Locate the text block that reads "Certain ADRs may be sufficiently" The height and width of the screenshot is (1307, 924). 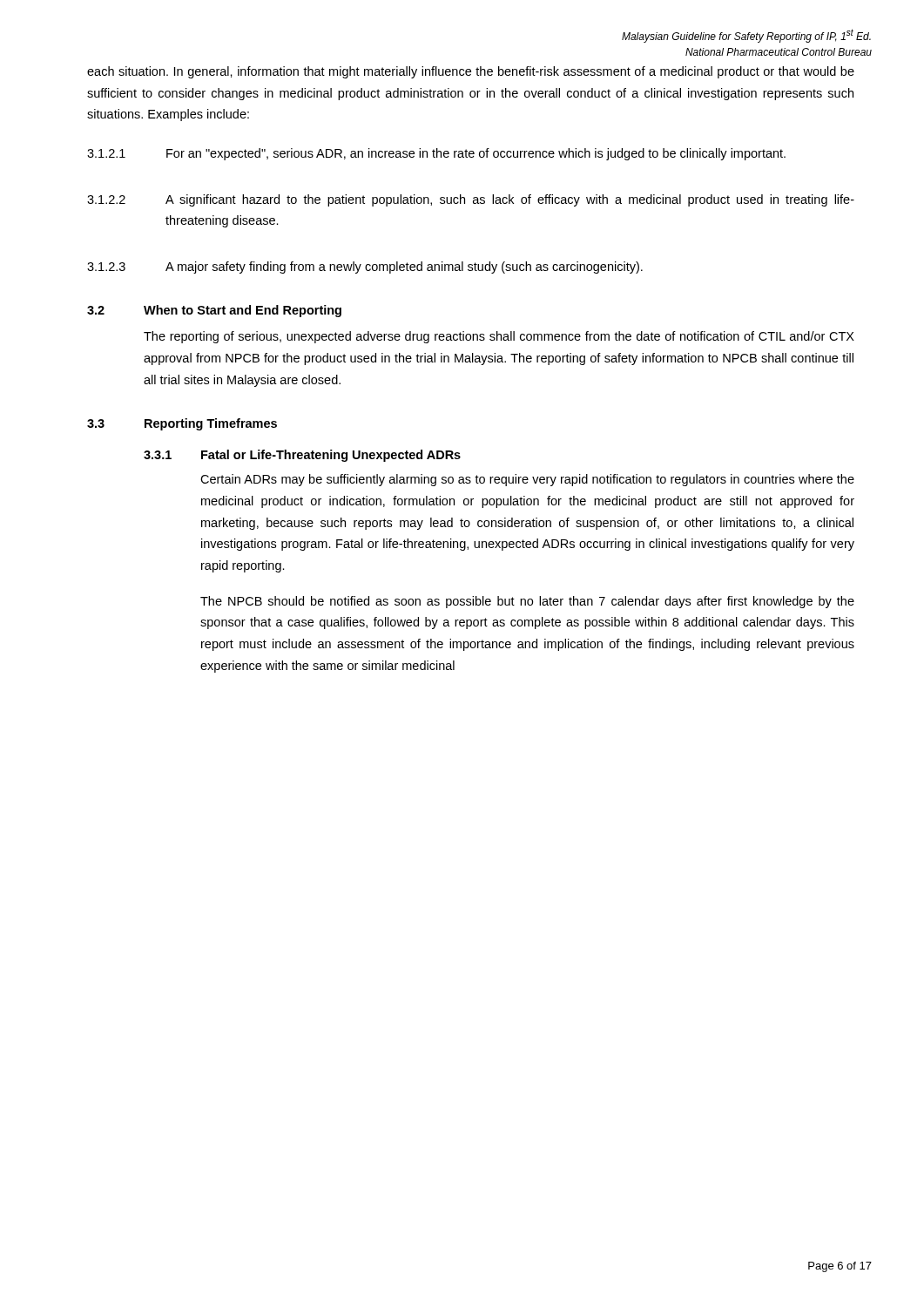(527, 523)
